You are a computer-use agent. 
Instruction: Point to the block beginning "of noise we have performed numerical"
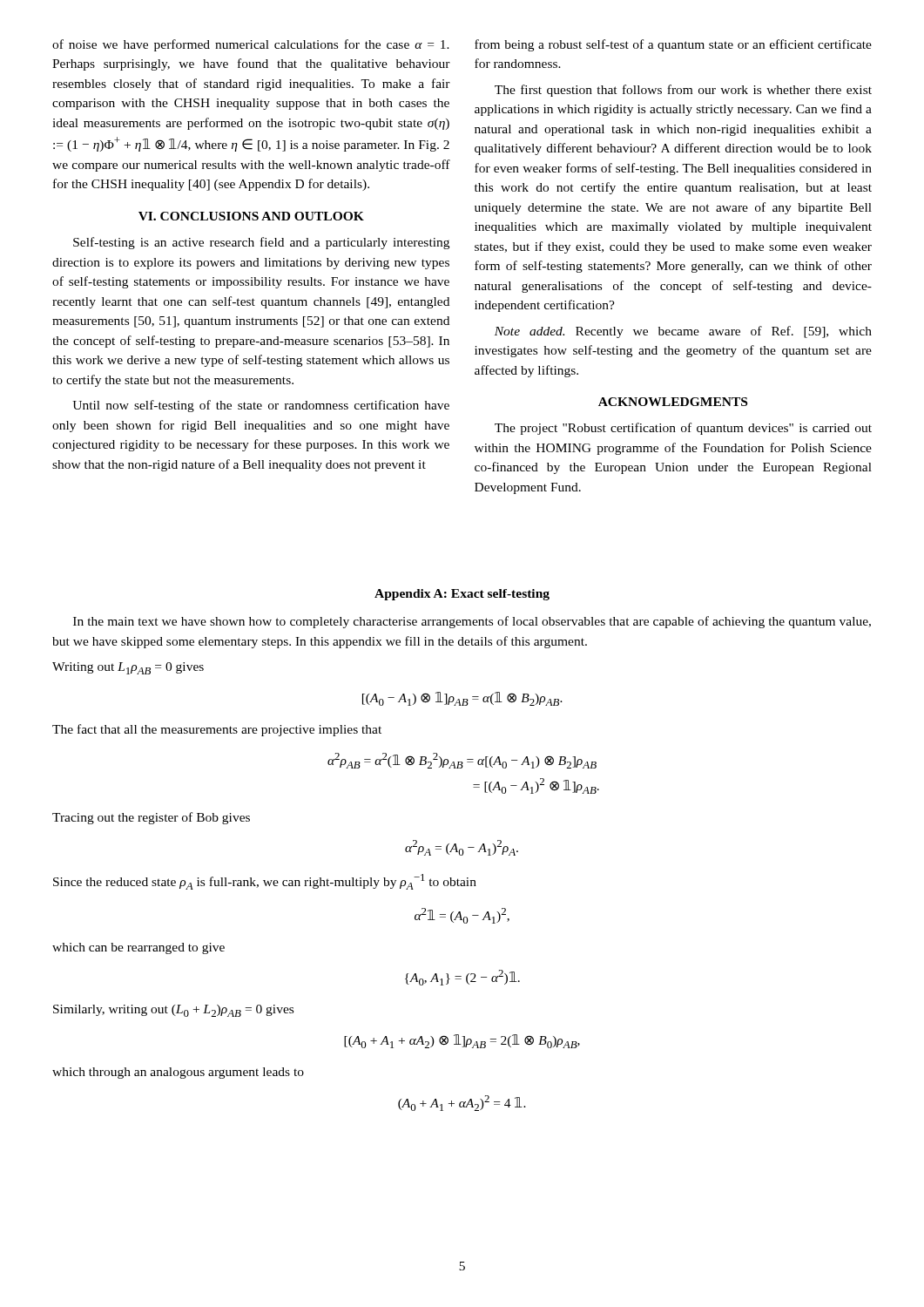(251, 115)
